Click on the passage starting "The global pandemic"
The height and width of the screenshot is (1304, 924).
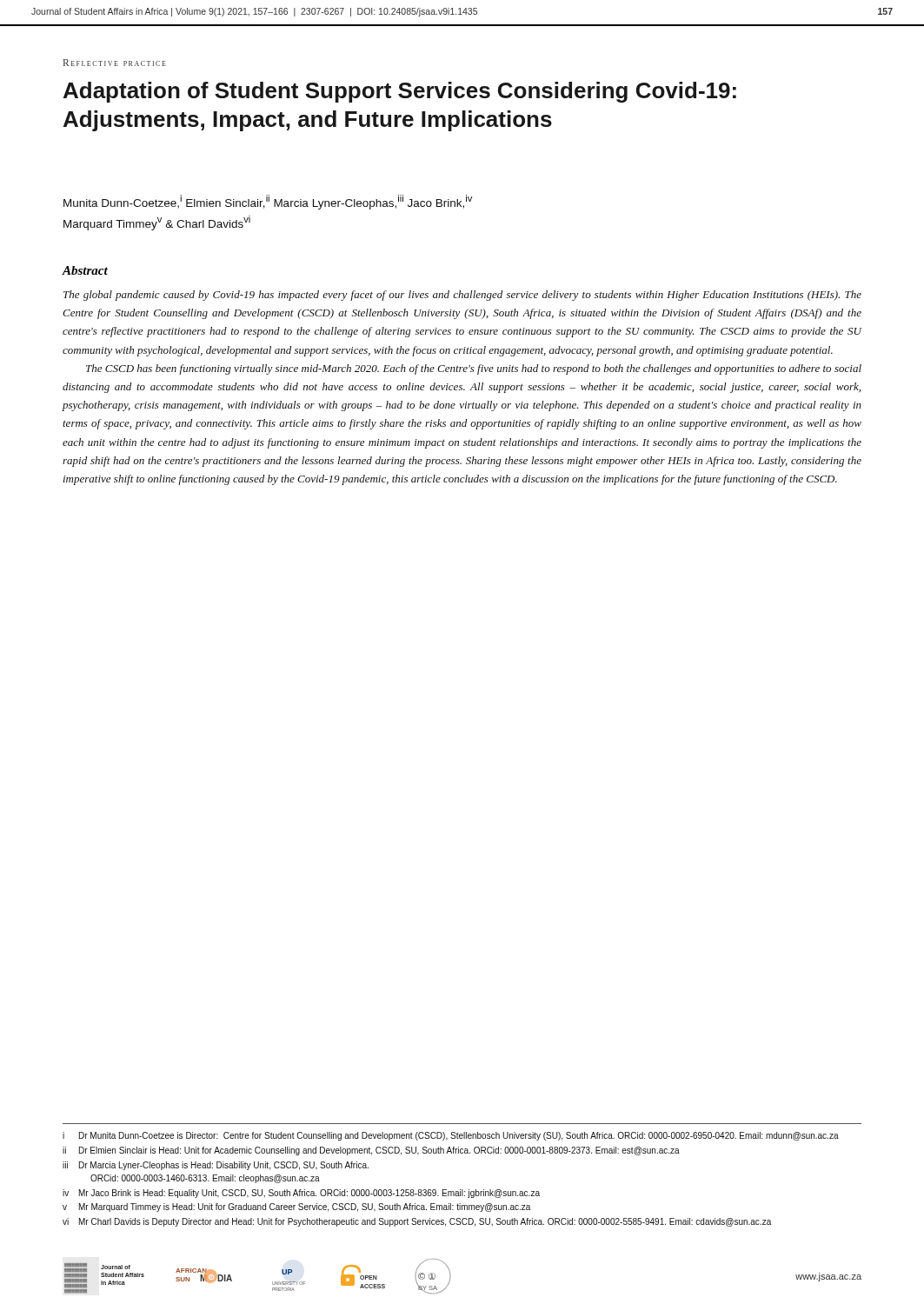[462, 386]
